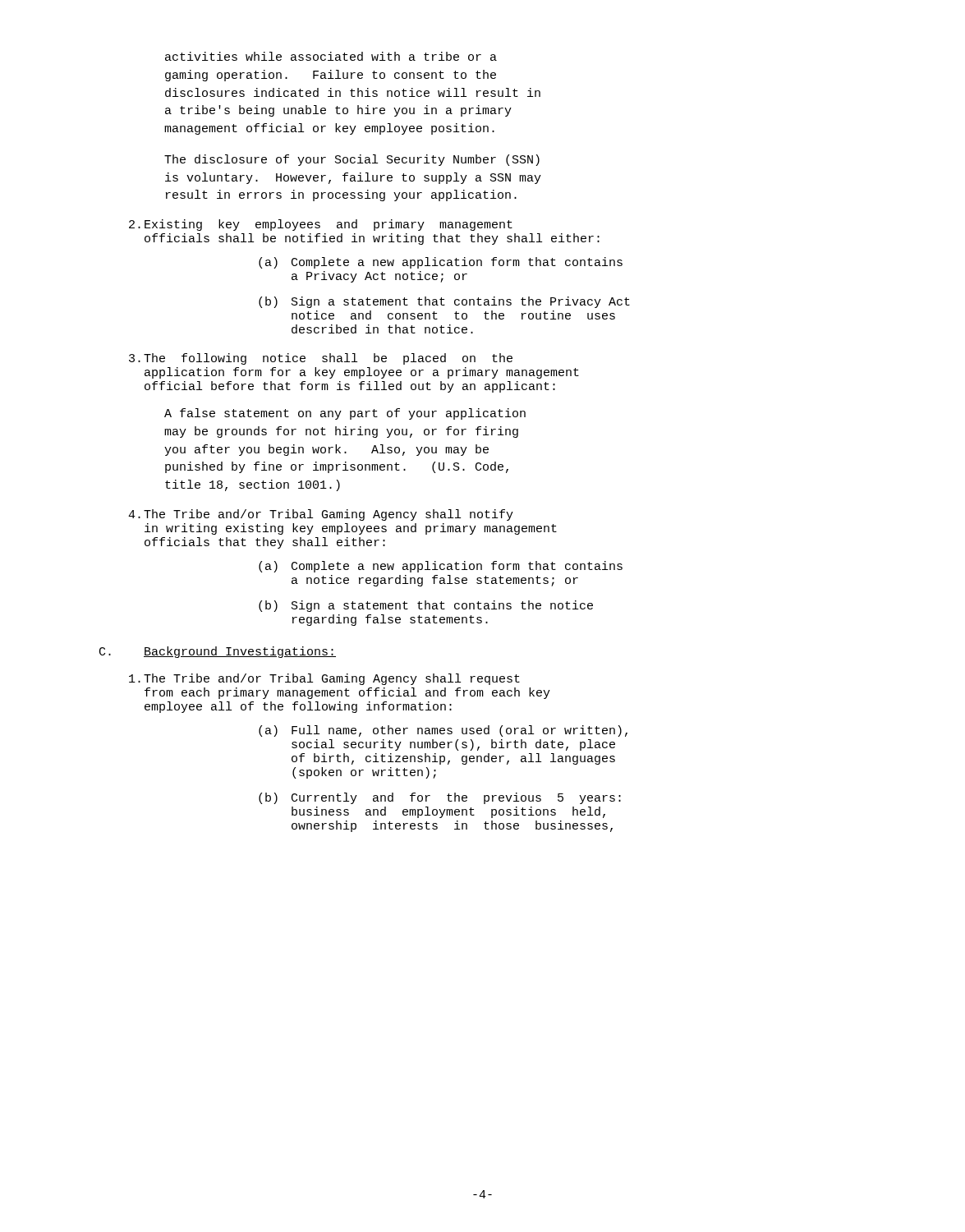
Task: Point to the block beginning "(b) Currently and for the previous 5"
Action: coord(548,813)
